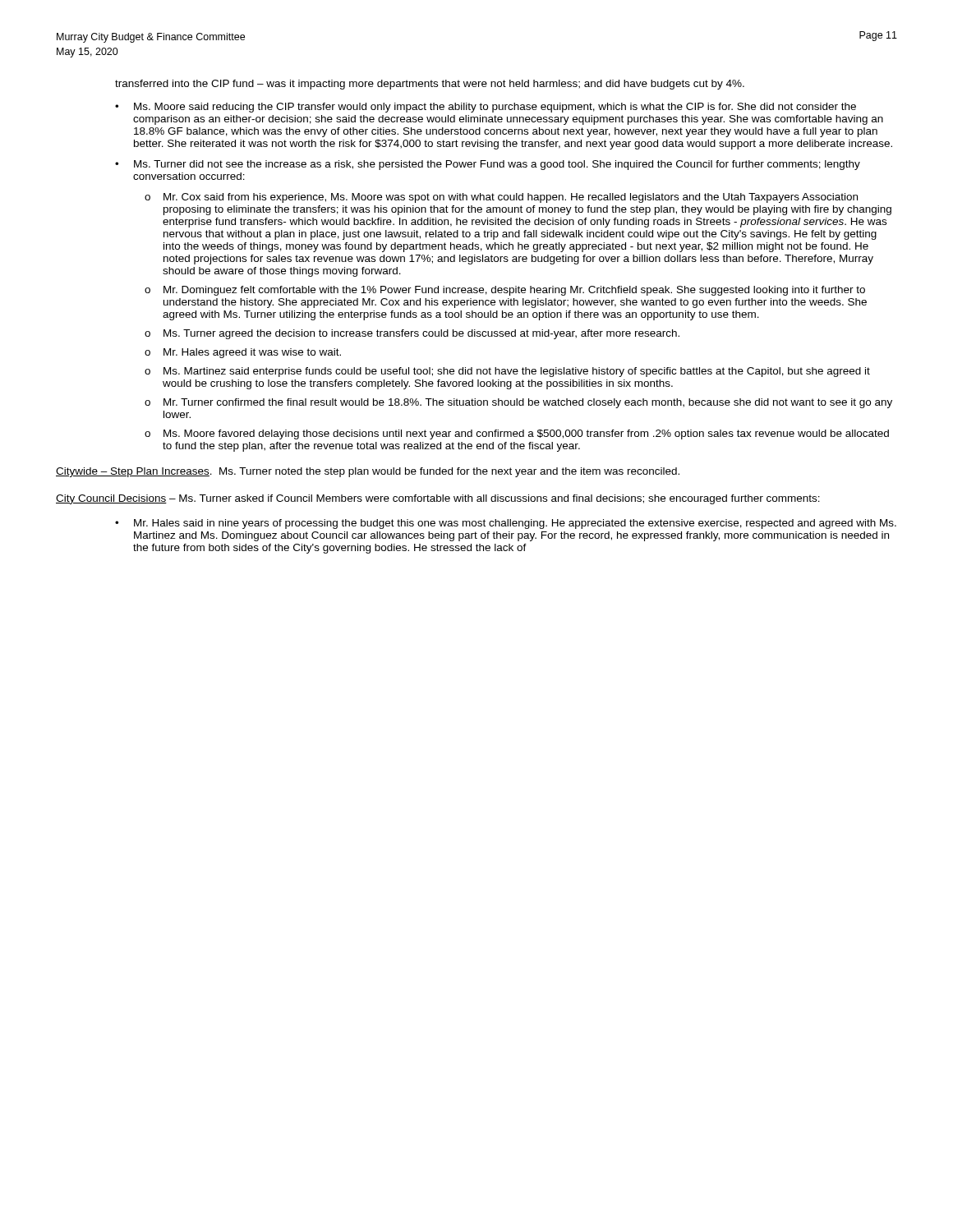Navigate to the element starting "• Ms. Moore said reducing"
The height and width of the screenshot is (1232, 953).
(506, 125)
